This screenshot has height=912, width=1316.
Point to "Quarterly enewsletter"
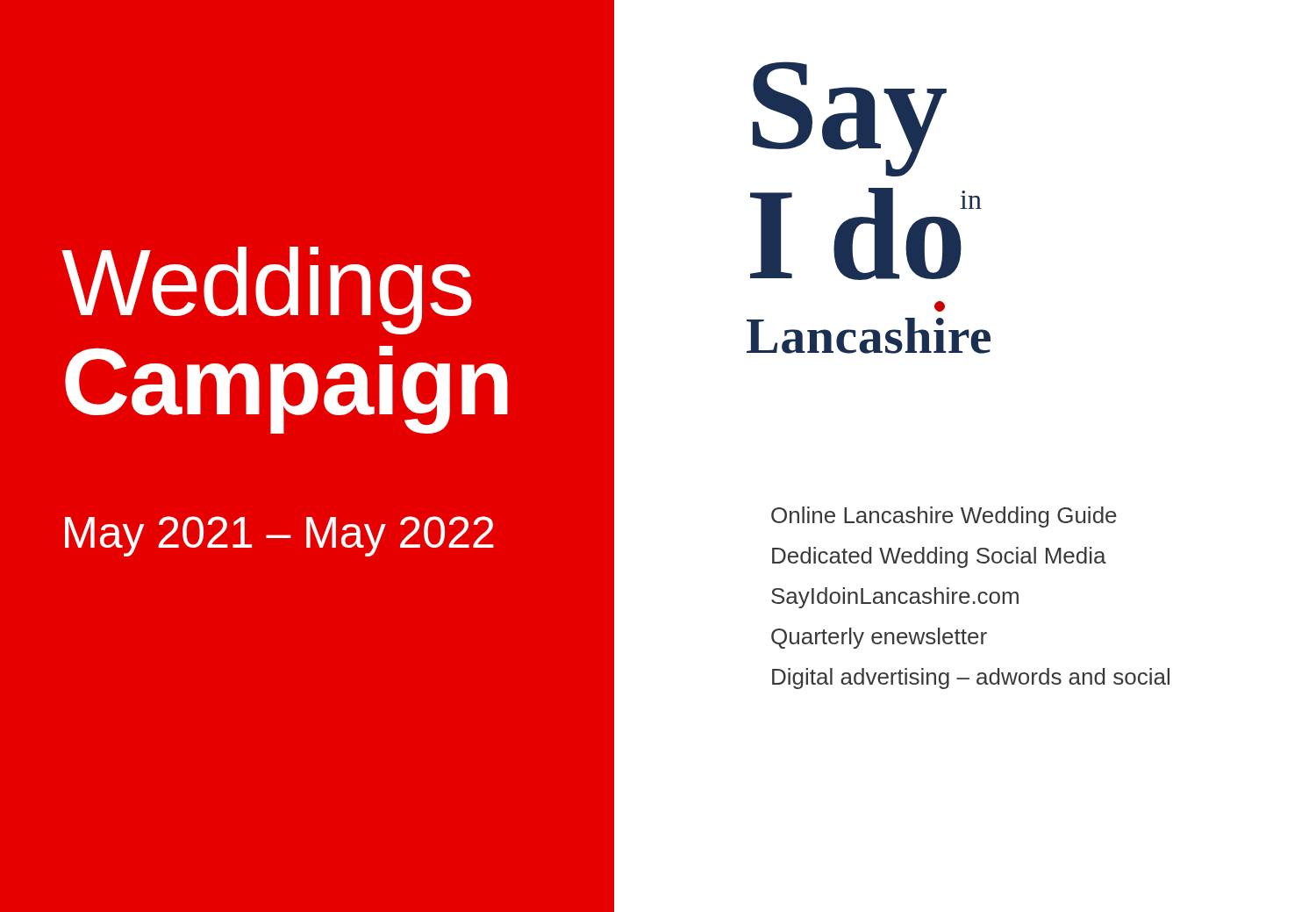(879, 636)
